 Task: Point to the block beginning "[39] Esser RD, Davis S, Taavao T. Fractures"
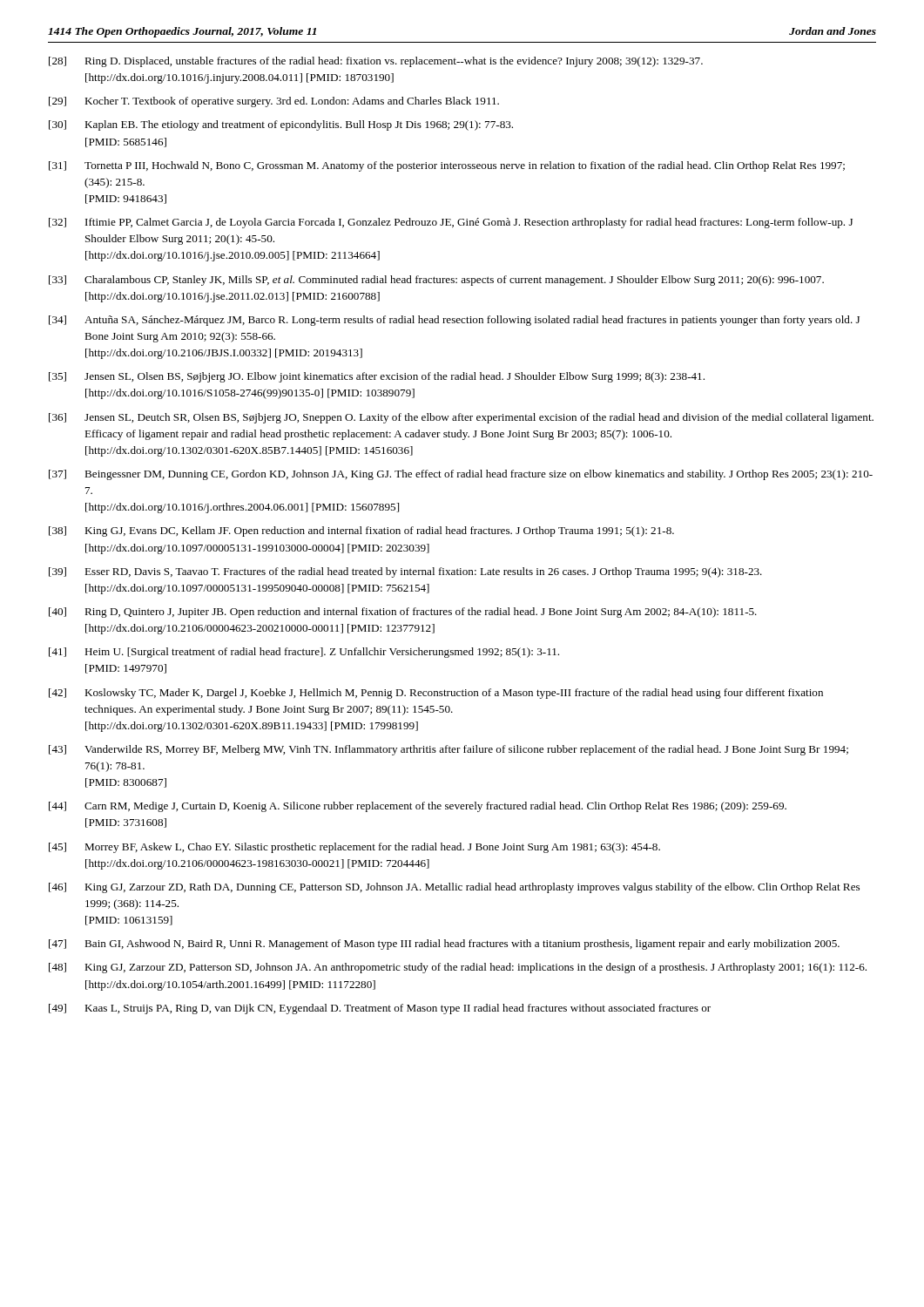click(x=462, y=579)
